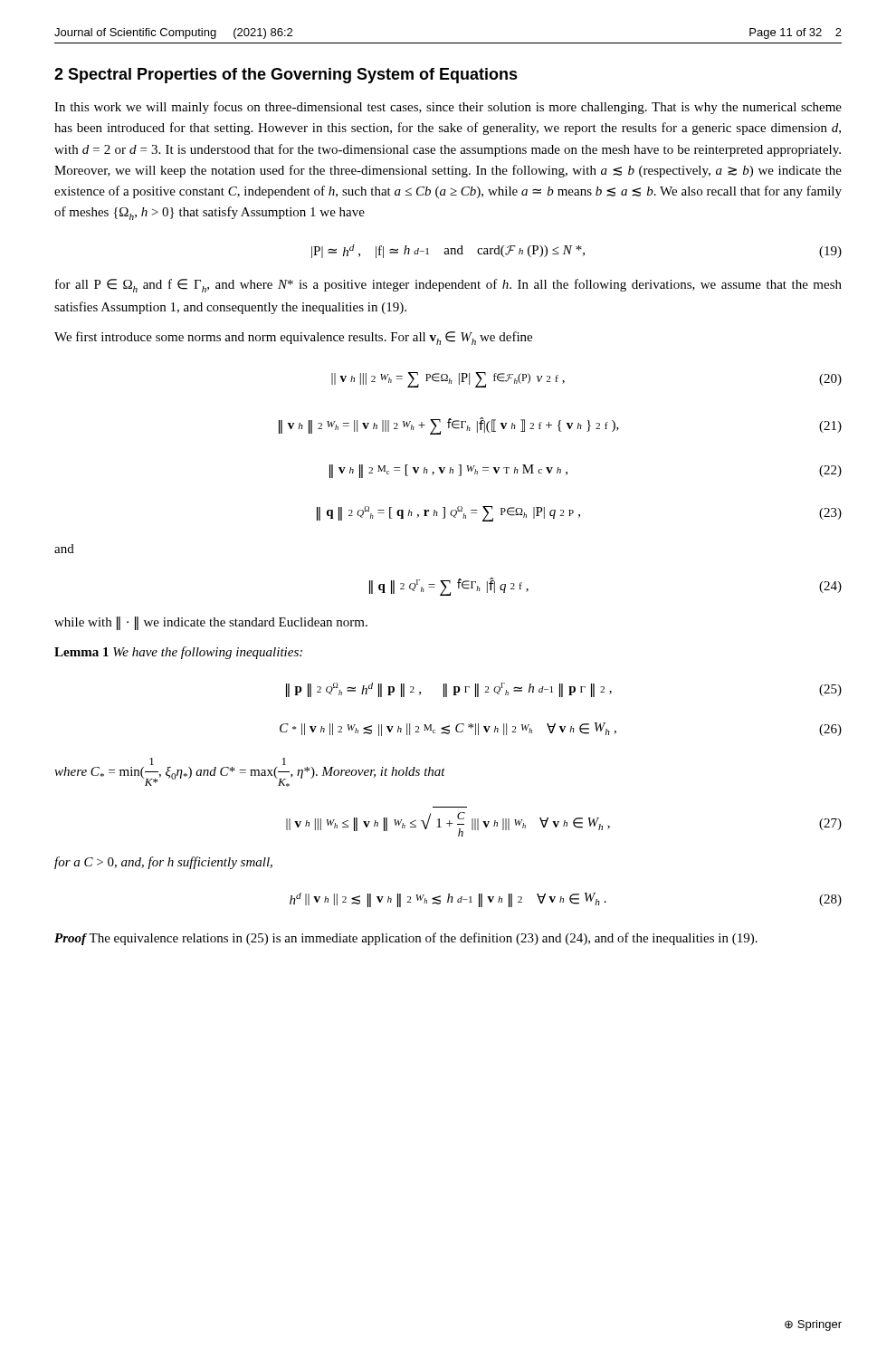Select the formula with the text "||vh|||Wh ≤ ‖vh‖Wh"
The width and height of the screenshot is (896, 1358).
564,823
